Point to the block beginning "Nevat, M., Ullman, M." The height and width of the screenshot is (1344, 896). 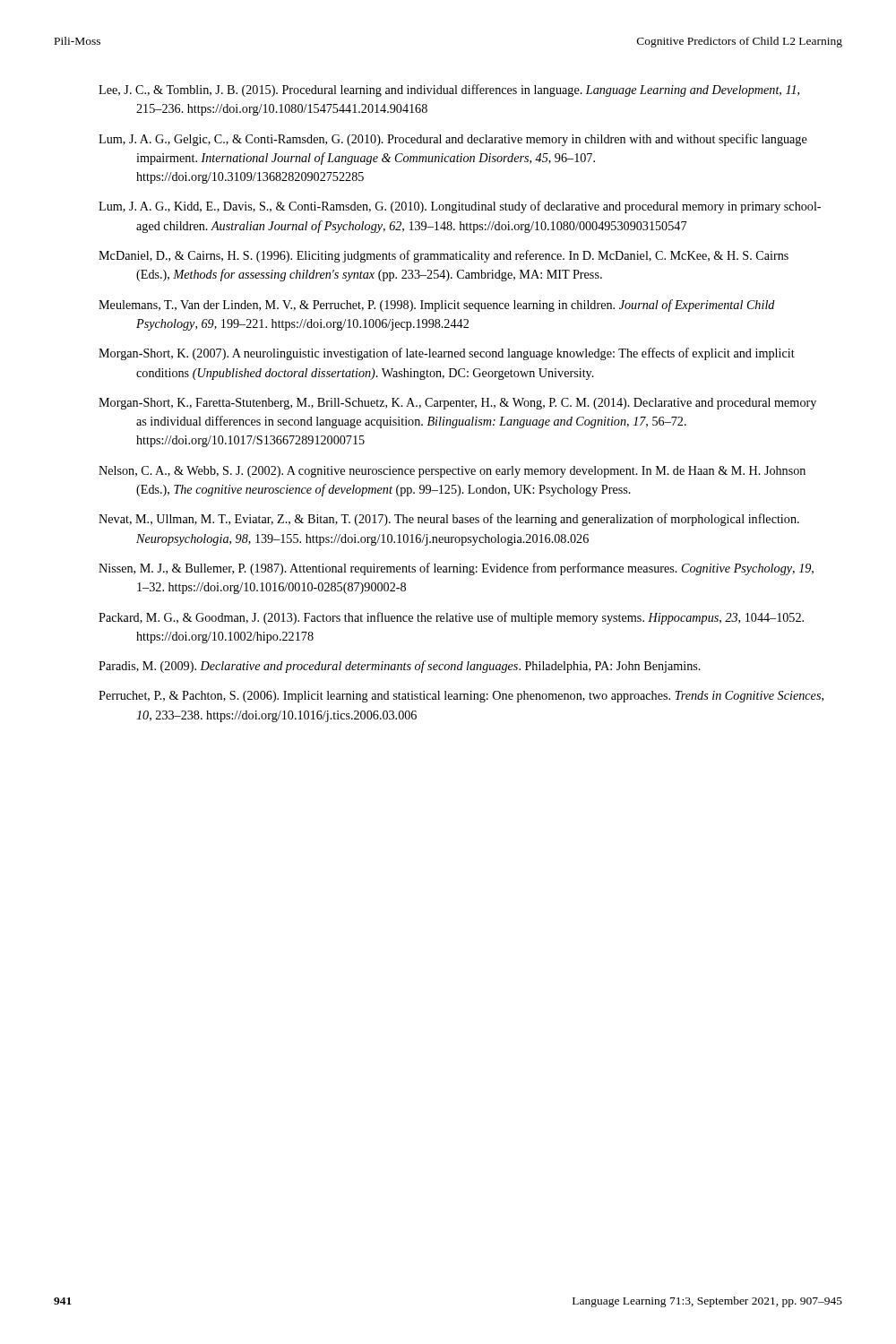(449, 529)
